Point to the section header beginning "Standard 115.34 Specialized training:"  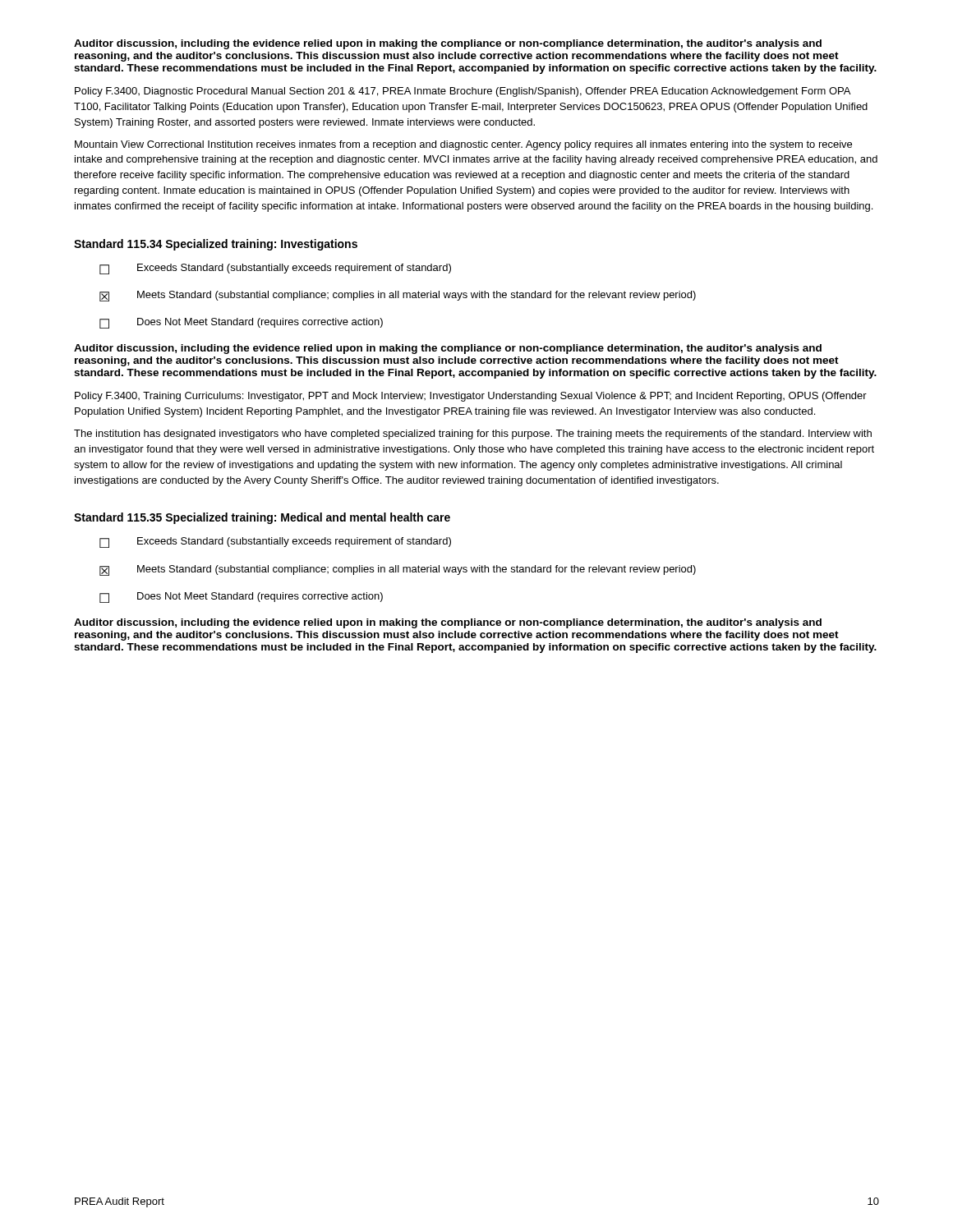coord(216,244)
